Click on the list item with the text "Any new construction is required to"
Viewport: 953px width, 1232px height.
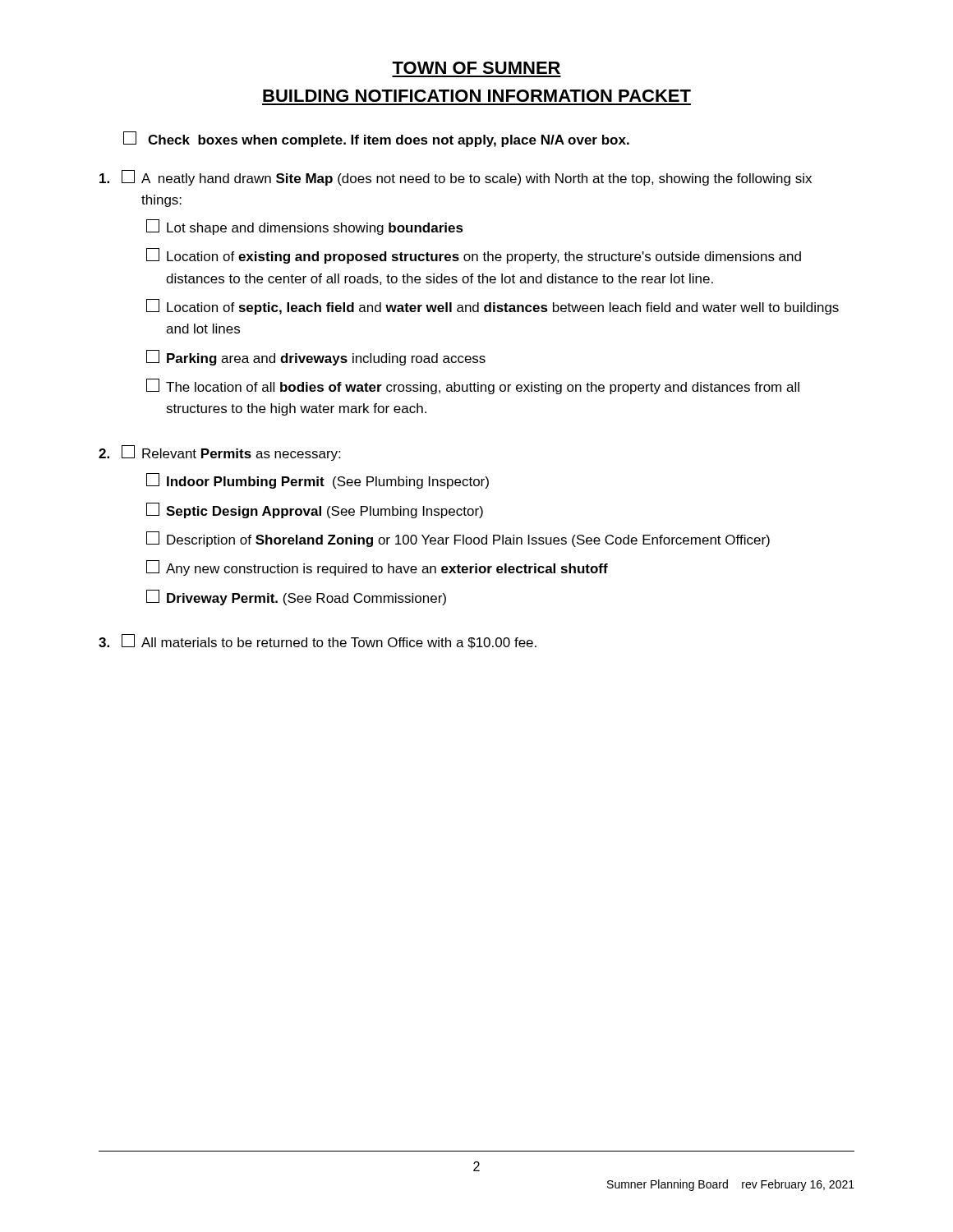500,570
